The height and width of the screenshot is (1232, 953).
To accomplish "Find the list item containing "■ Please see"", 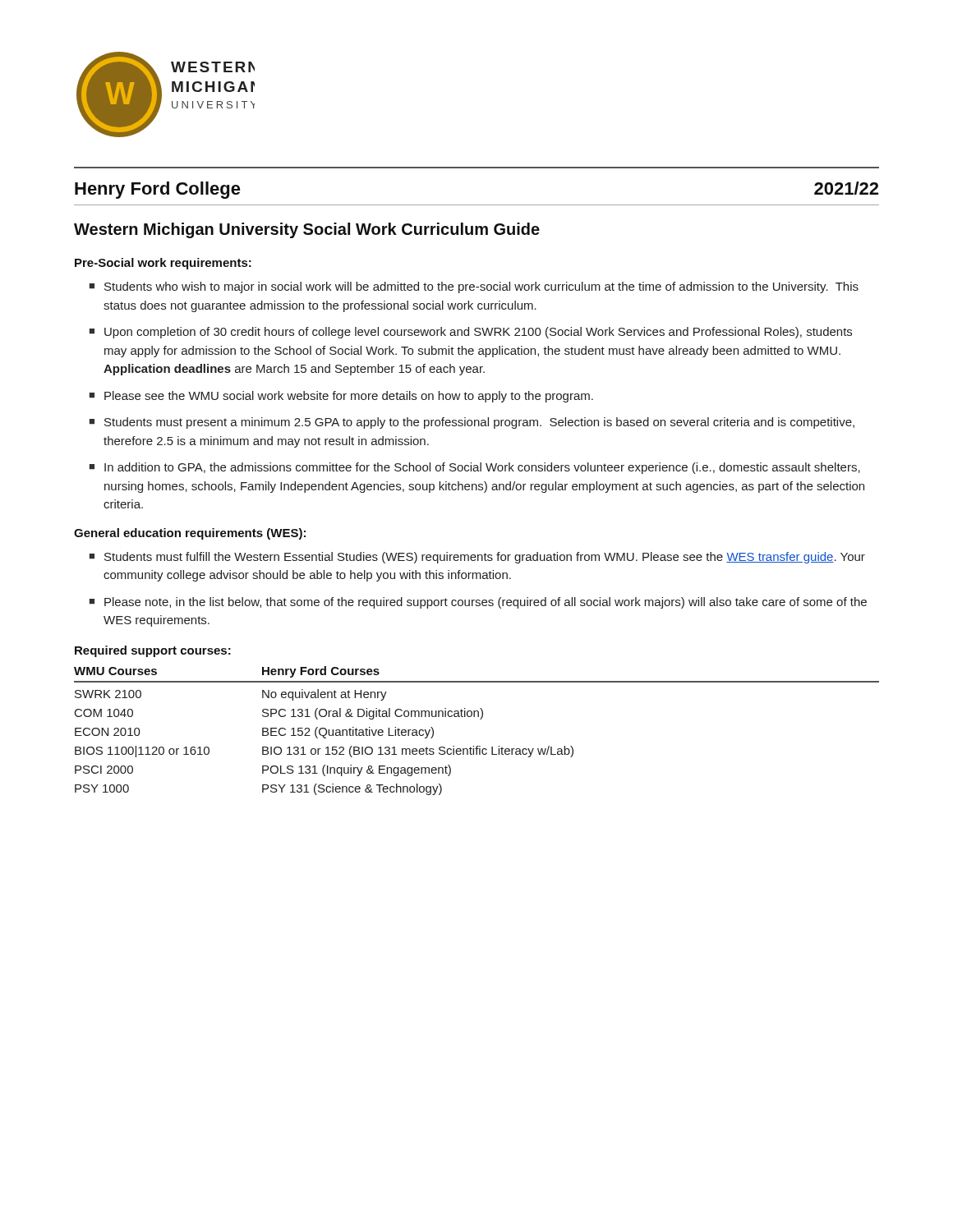I will click(x=341, y=396).
